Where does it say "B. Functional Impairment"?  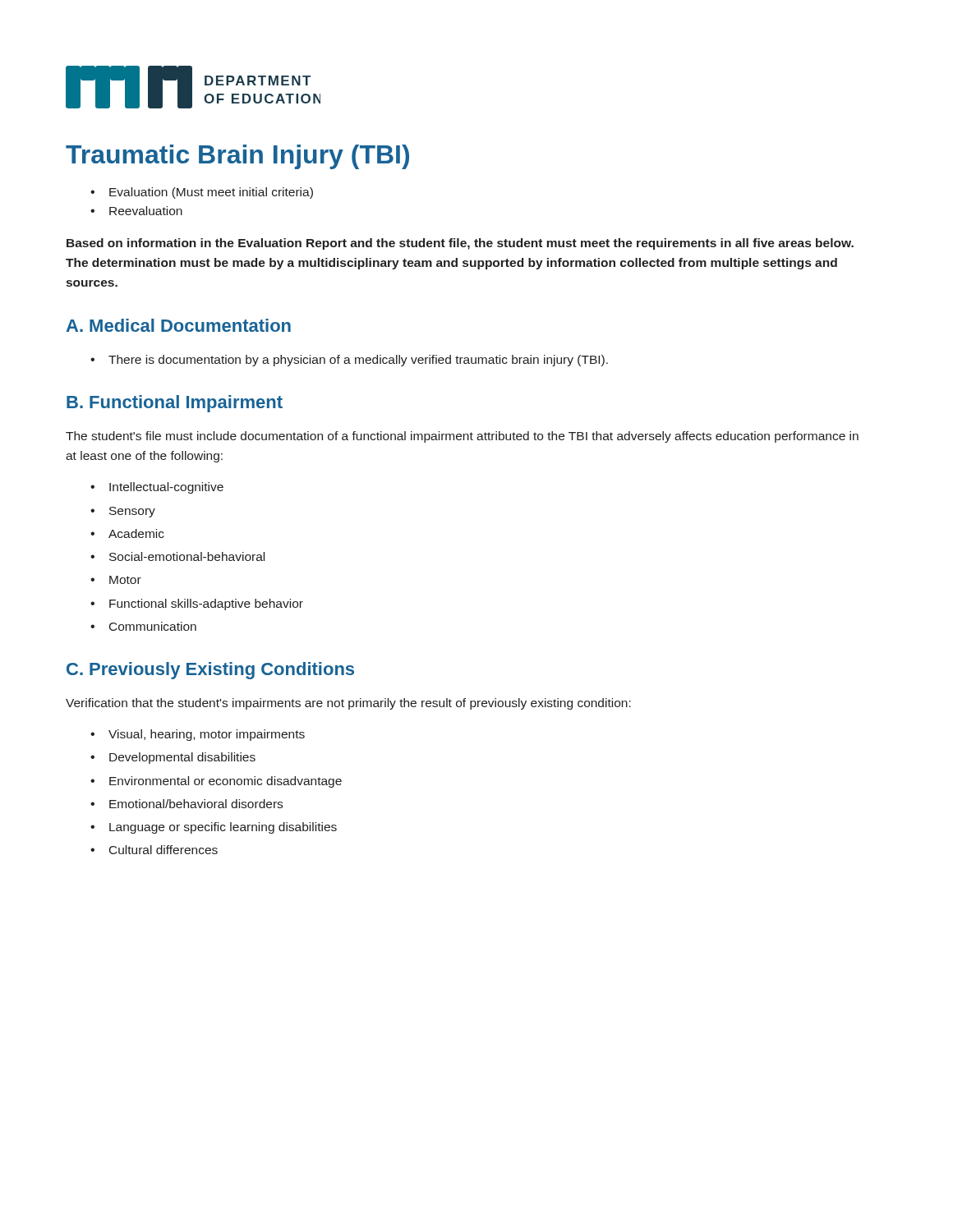[x=174, y=402]
